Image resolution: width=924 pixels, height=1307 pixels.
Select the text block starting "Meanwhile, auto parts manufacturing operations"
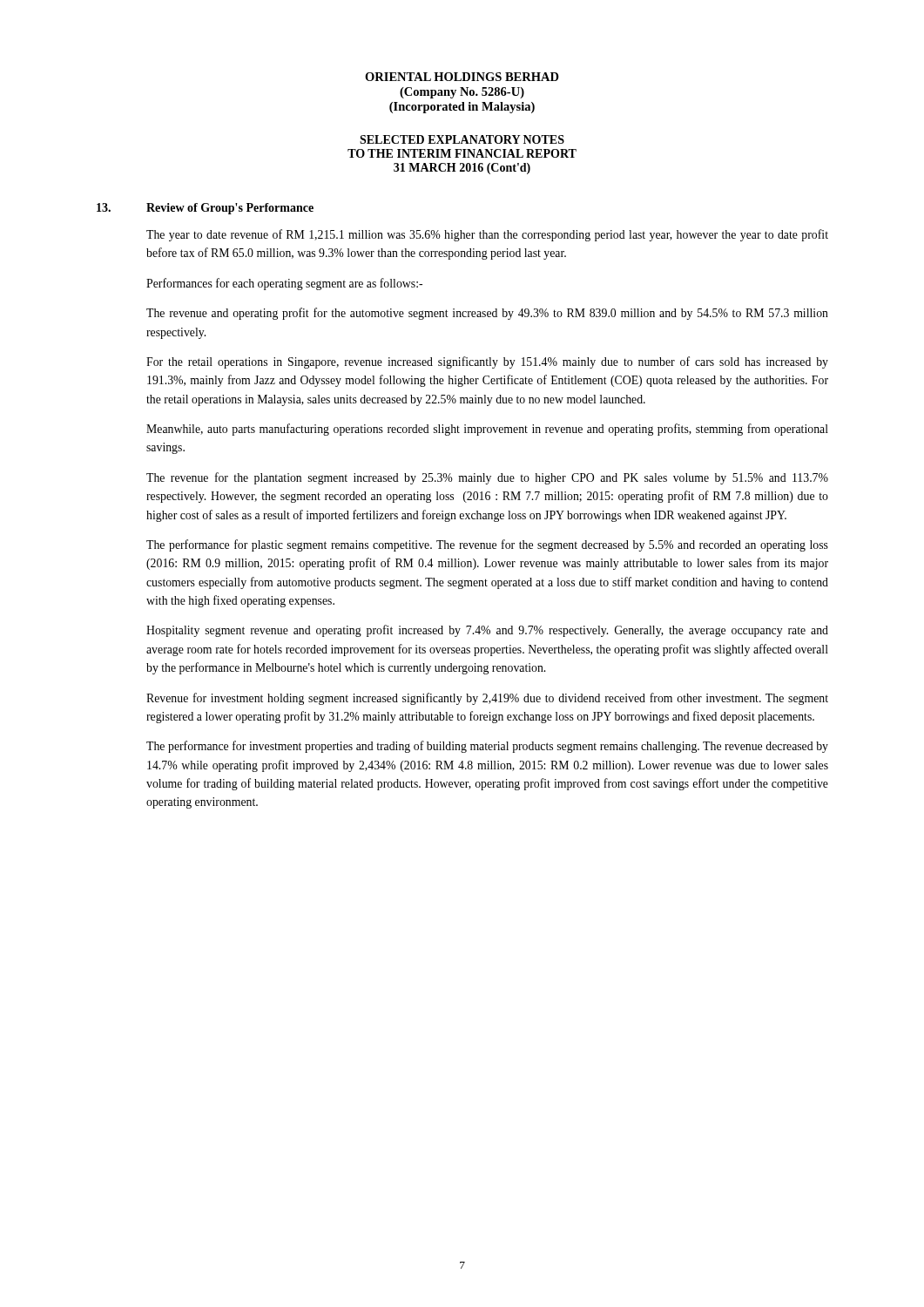click(x=487, y=438)
